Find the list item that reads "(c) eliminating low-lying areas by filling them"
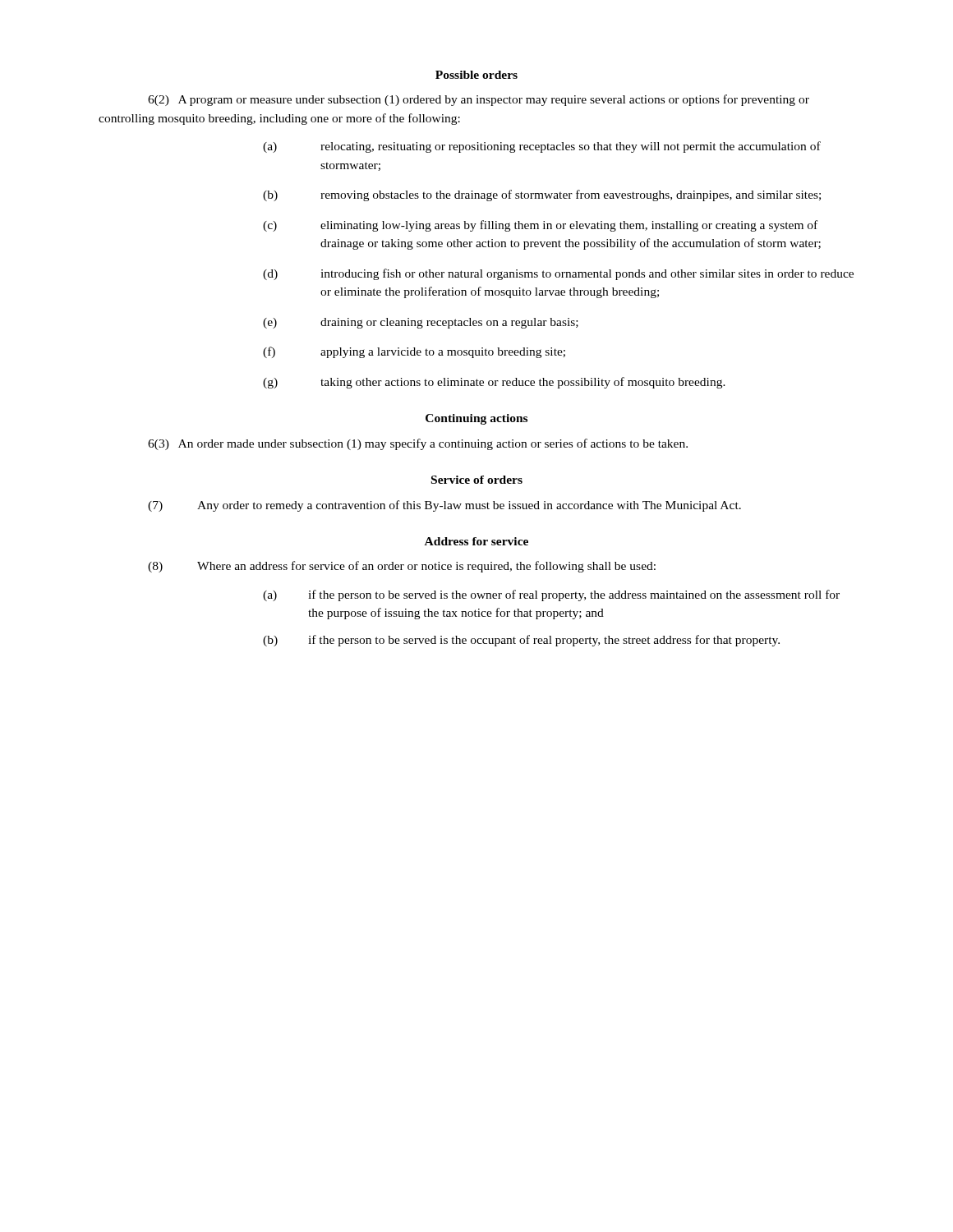Image resolution: width=953 pixels, height=1232 pixels. coord(559,234)
